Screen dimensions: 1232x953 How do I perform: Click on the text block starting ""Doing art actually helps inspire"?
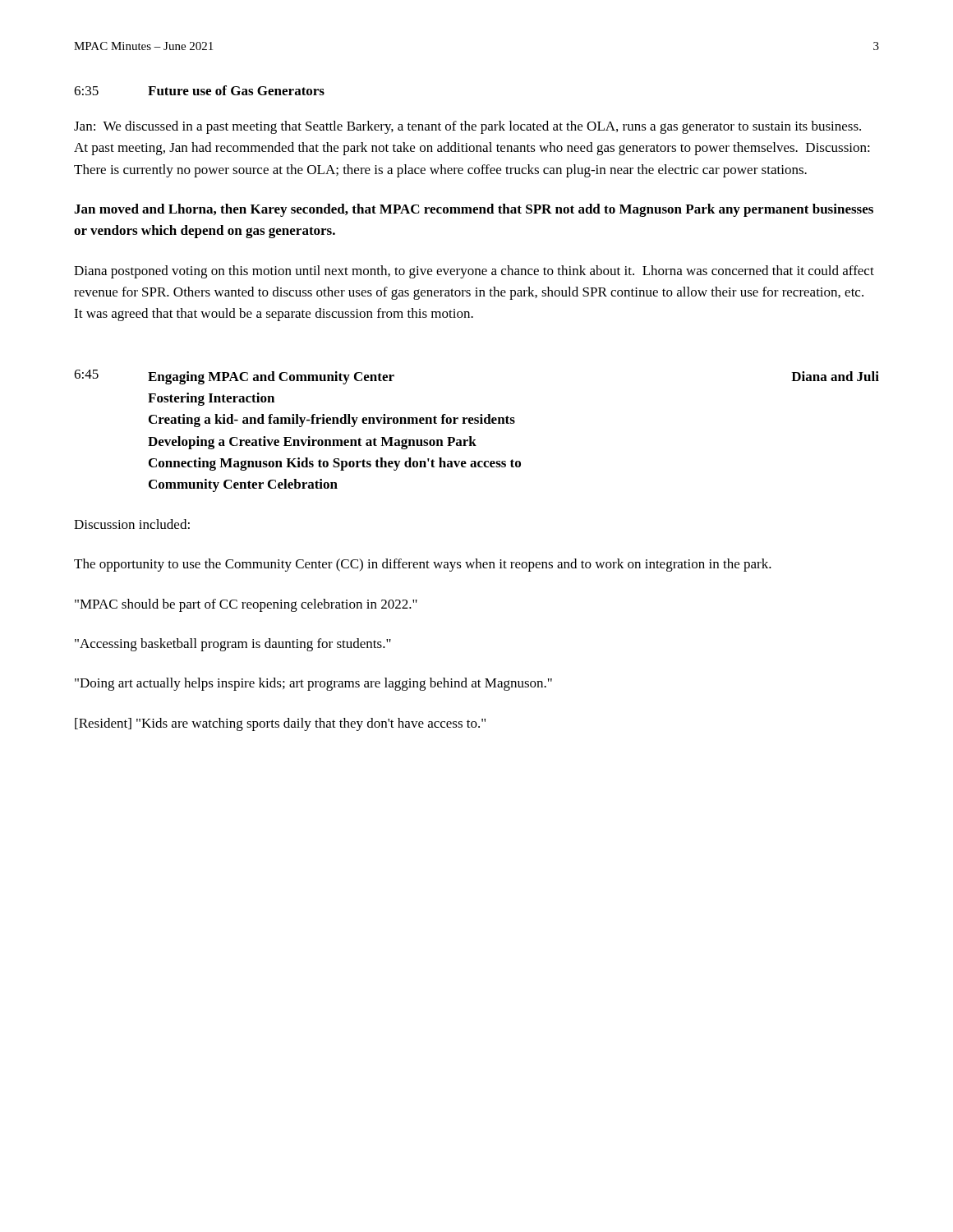(x=313, y=683)
